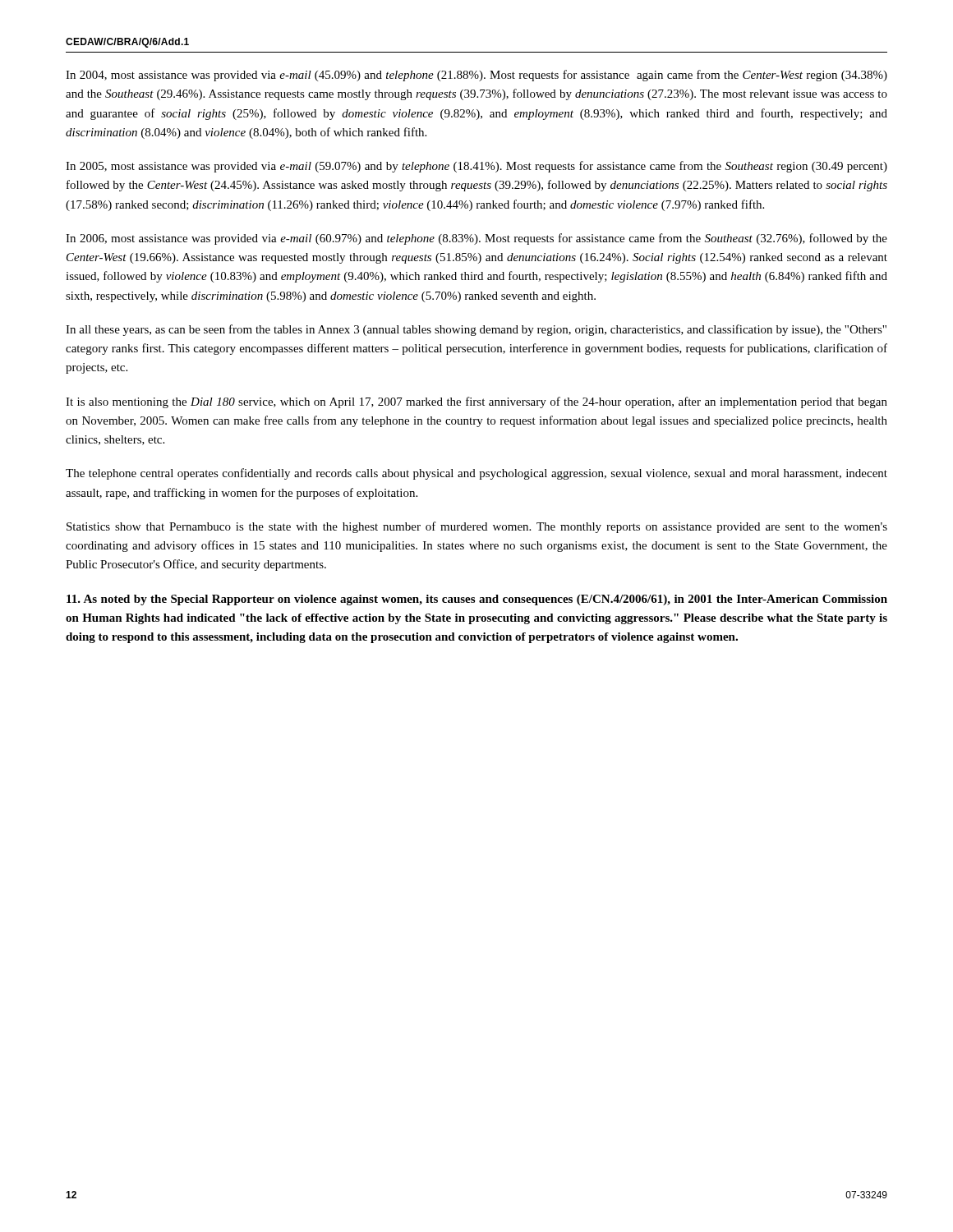Click on the text block that reads "In 2005, most assistance"
Image resolution: width=953 pixels, height=1232 pixels.
(x=476, y=185)
